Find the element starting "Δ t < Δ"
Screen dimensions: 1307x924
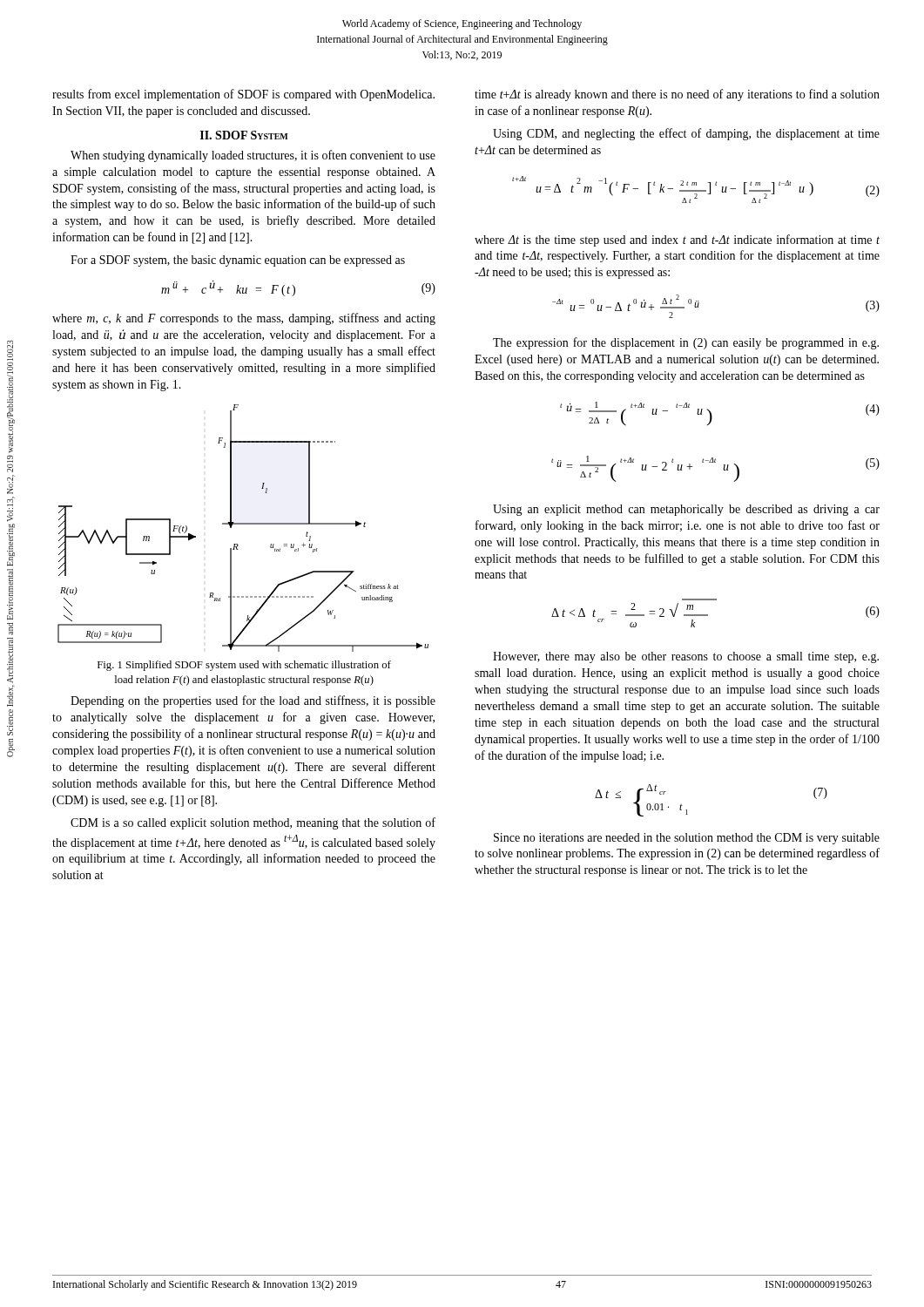[713, 615]
